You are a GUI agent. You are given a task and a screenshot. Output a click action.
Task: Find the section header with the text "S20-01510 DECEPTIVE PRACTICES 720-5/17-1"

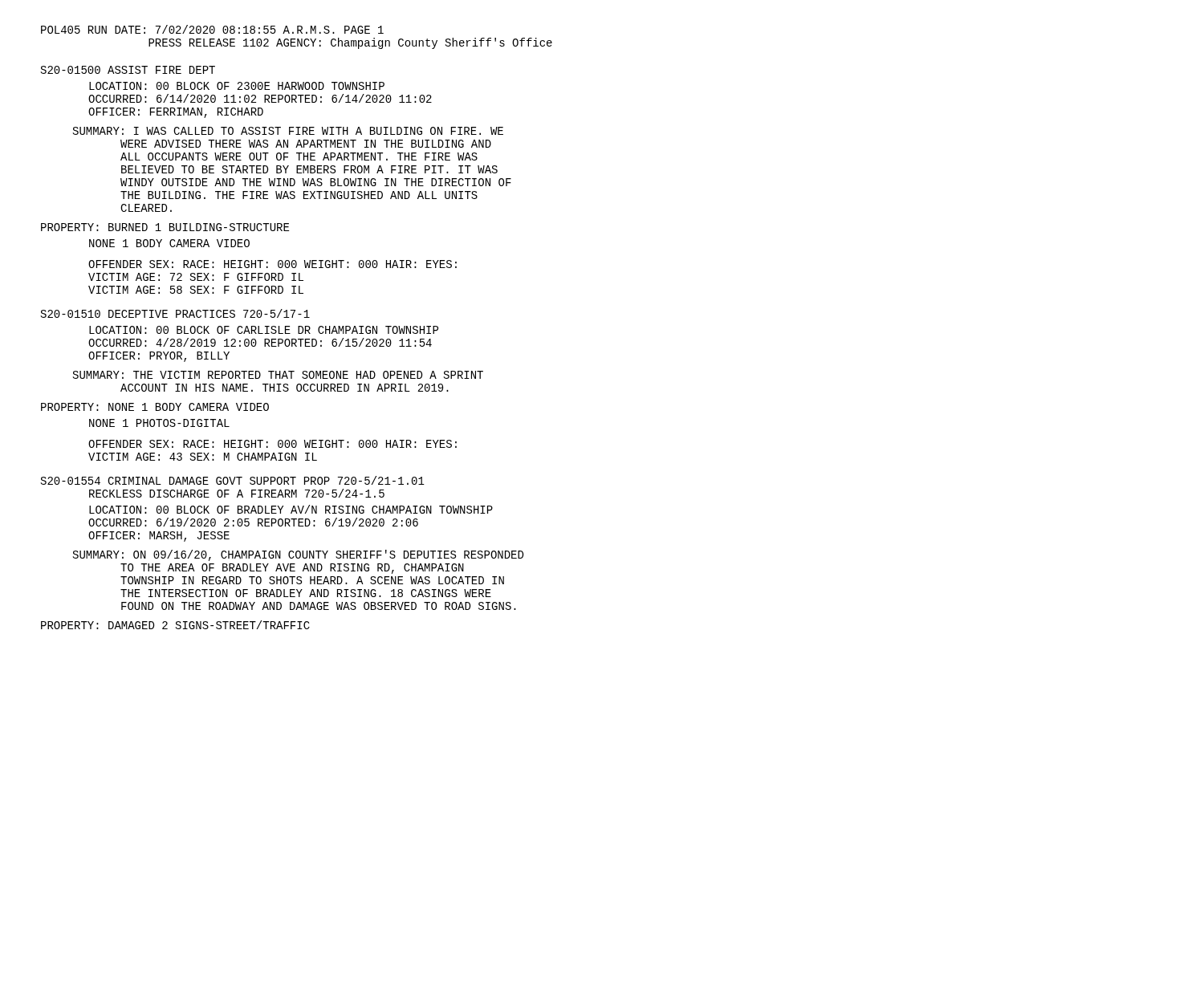pos(175,313)
